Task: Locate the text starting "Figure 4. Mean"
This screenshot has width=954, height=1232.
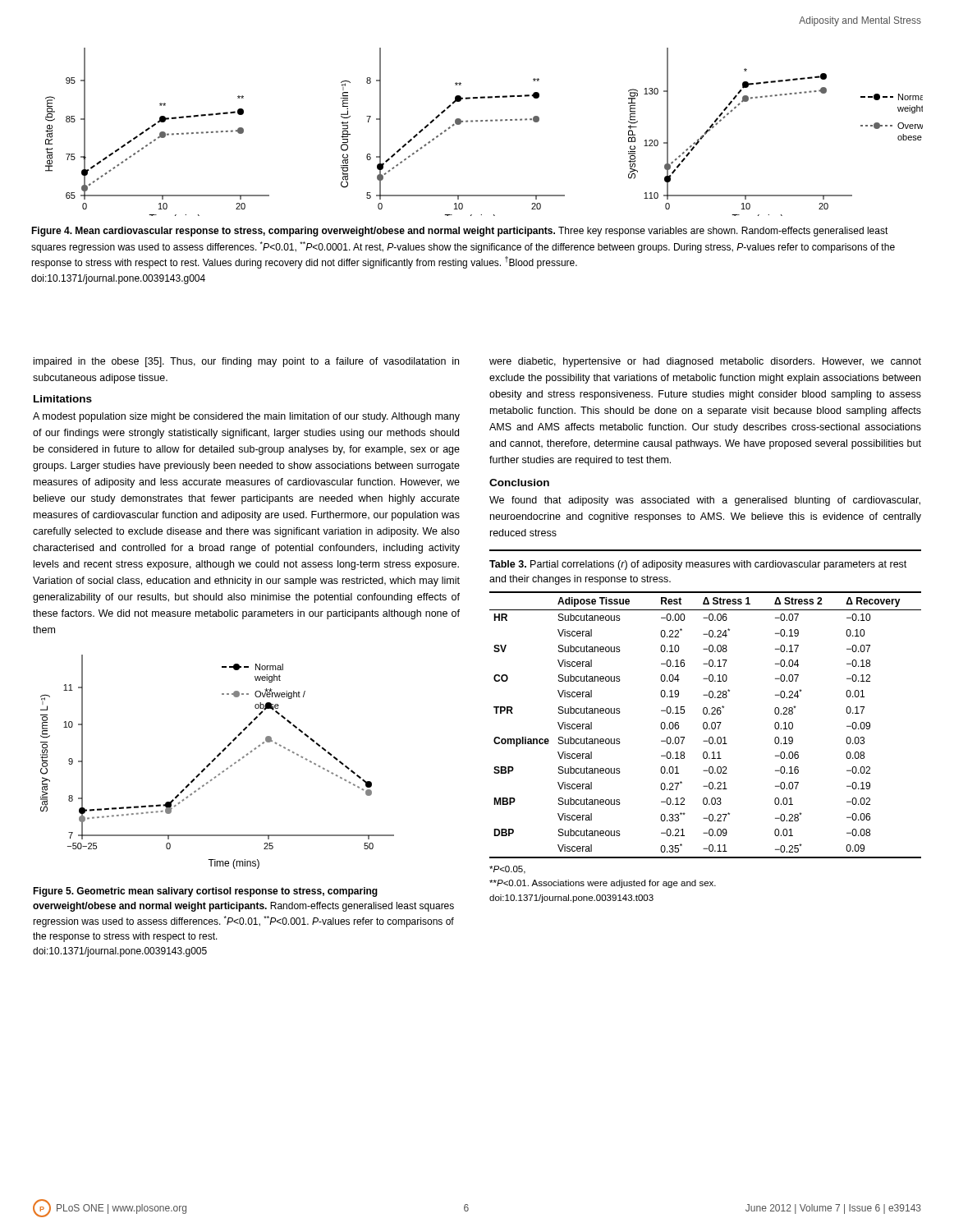Action: [x=463, y=255]
